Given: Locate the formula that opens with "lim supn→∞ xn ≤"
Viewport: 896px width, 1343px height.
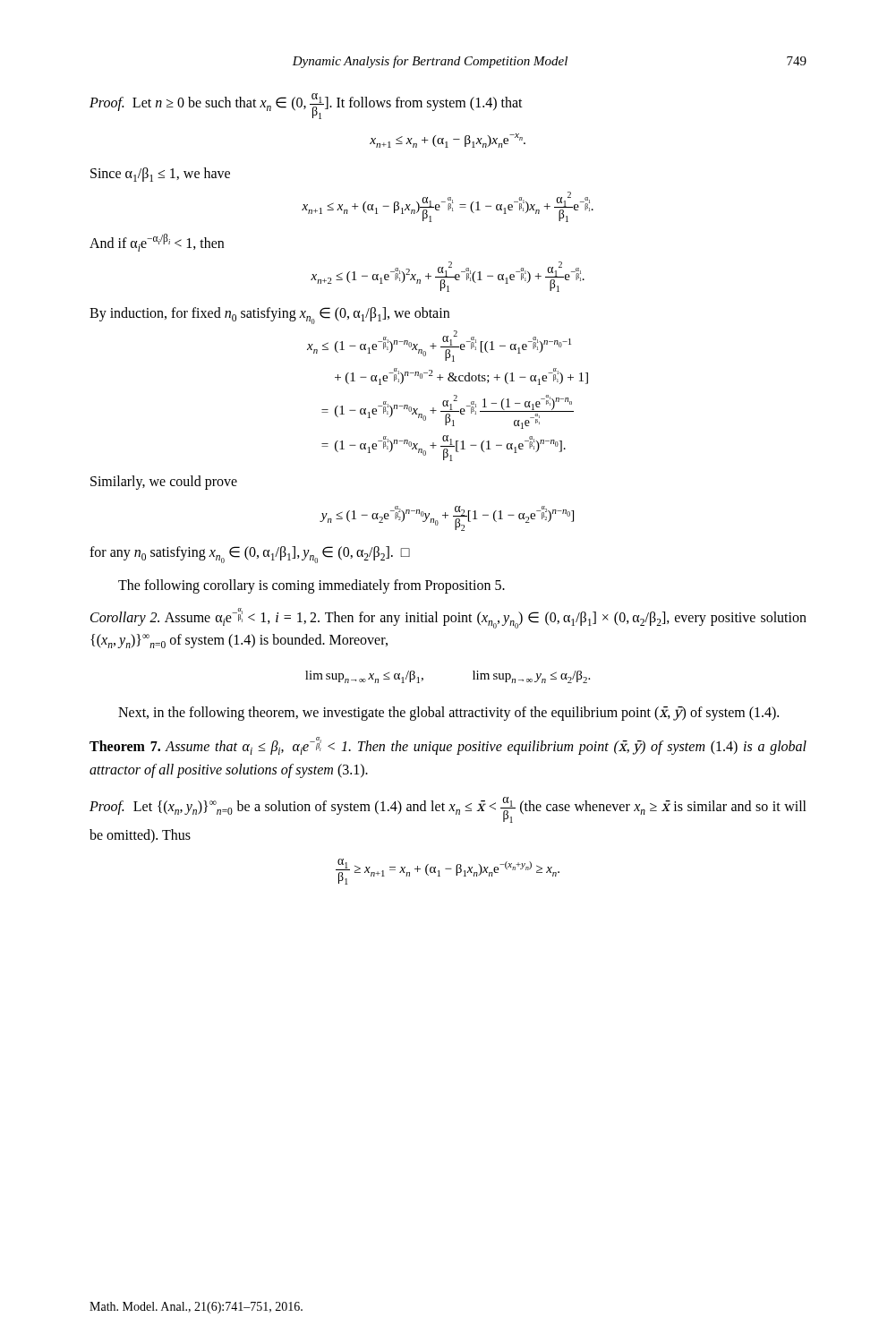Looking at the screenshot, I should click(373, 676).
